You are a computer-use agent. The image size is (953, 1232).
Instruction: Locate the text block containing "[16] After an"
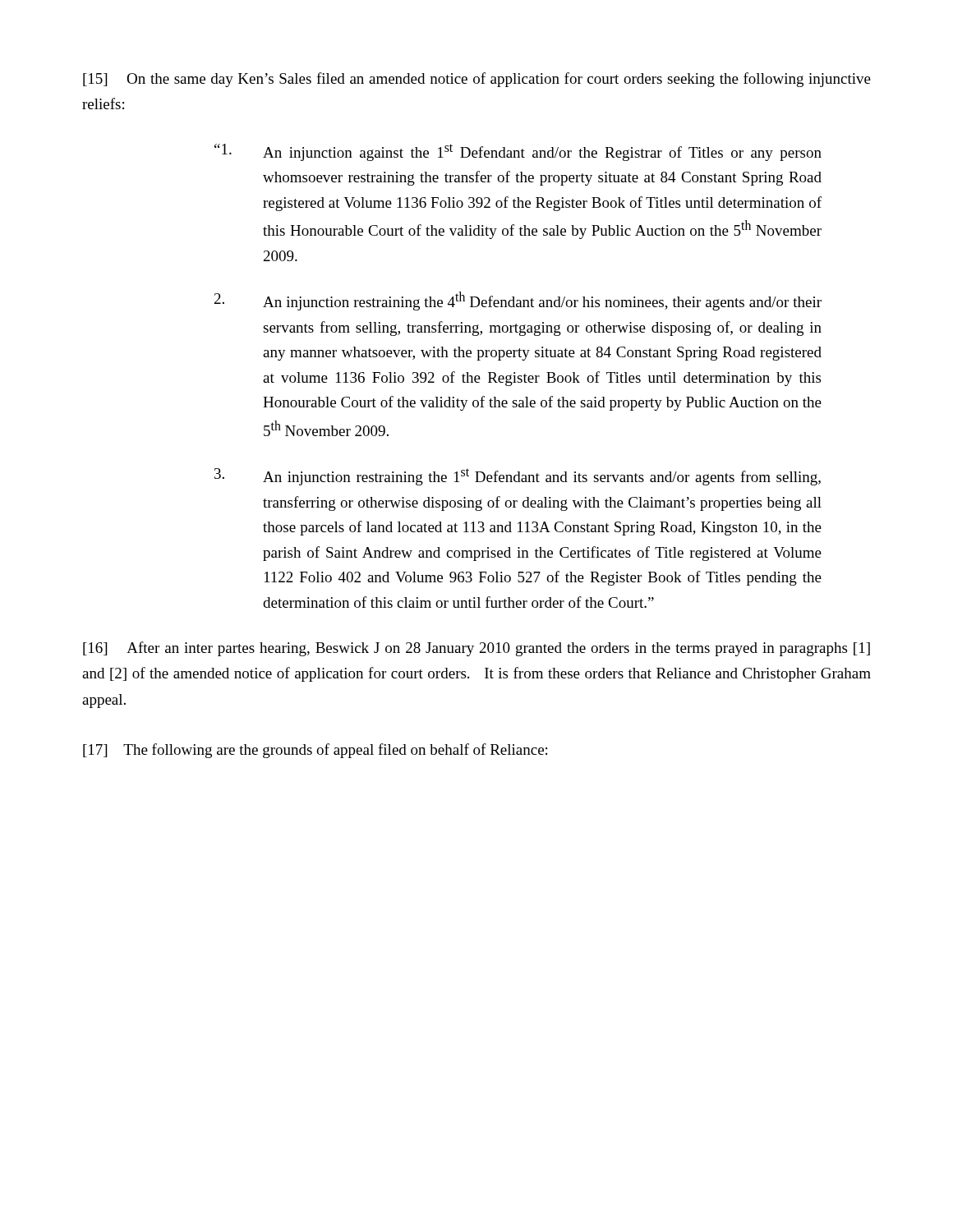pos(476,673)
